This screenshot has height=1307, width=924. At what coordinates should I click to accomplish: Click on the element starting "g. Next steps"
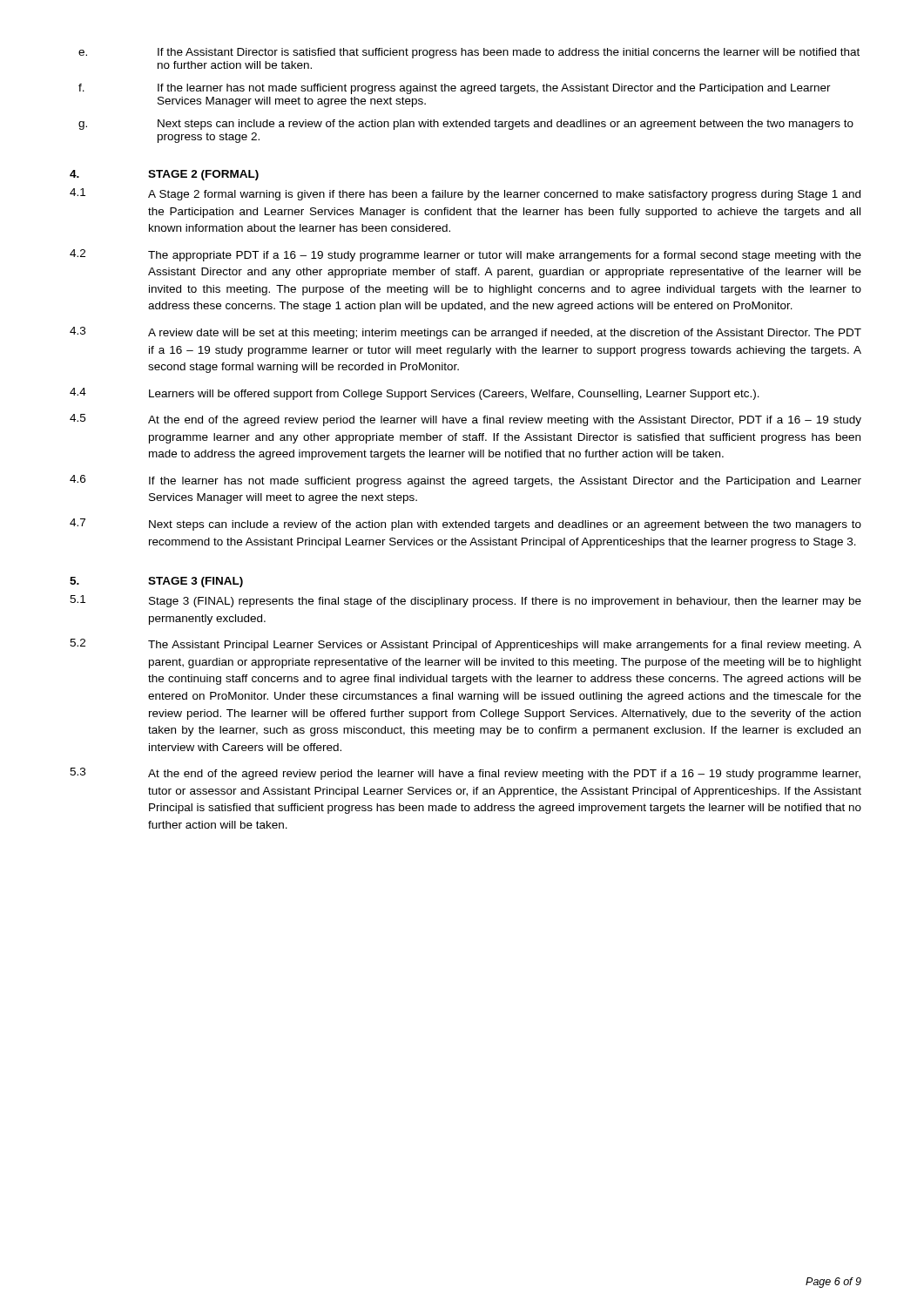click(465, 130)
